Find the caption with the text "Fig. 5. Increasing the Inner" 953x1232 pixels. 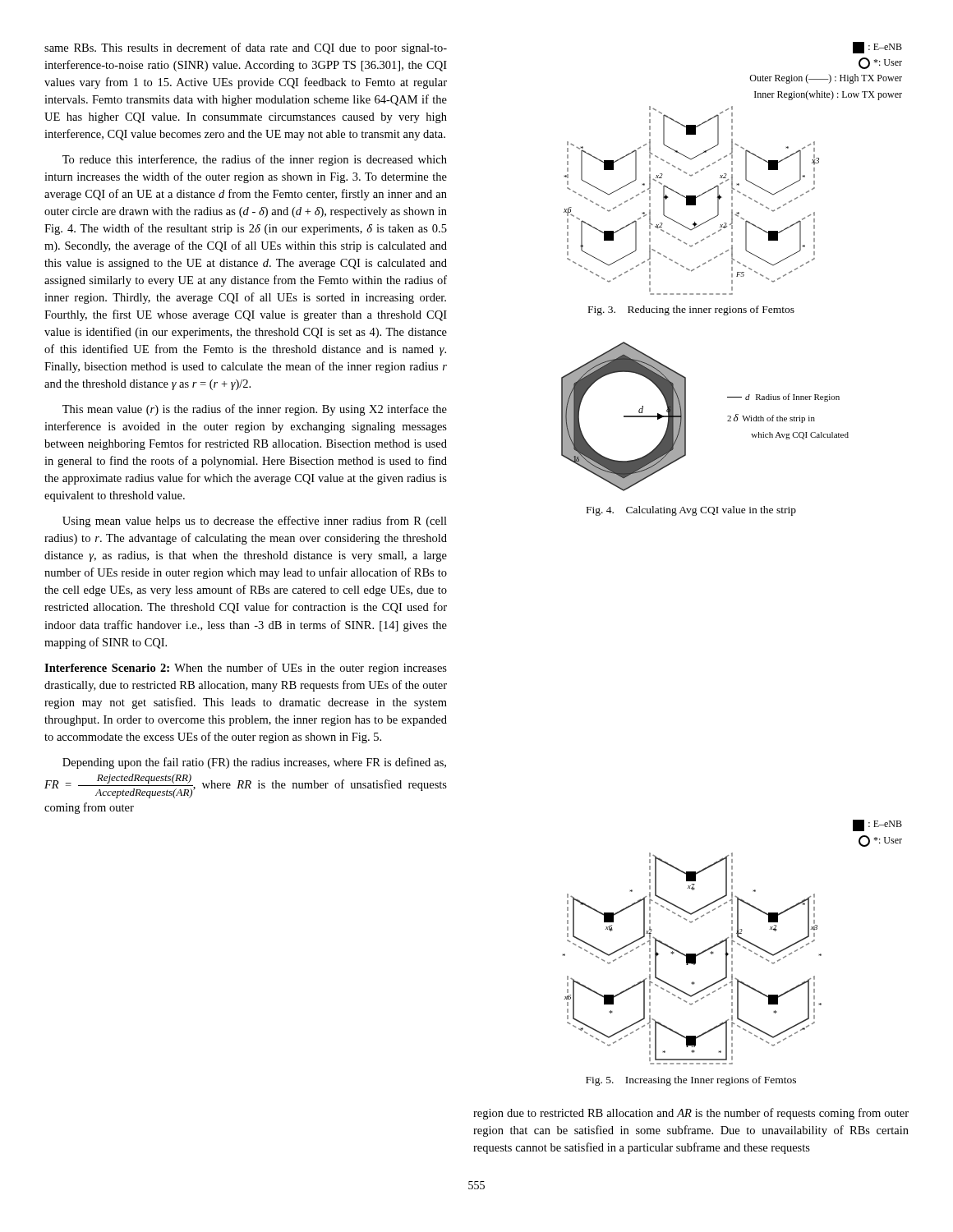(x=691, y=1079)
